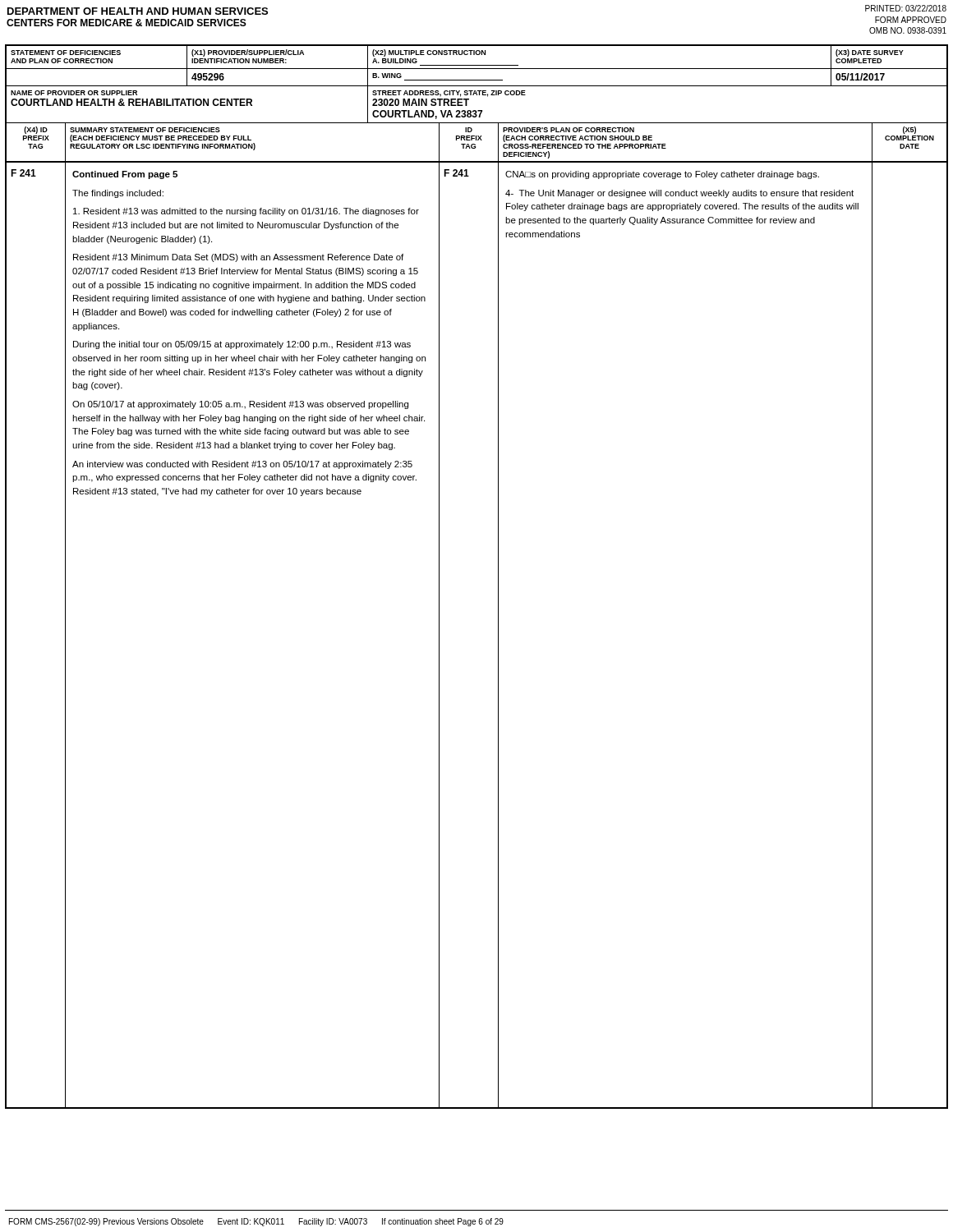Find the text containing "B. WING"
The width and height of the screenshot is (953, 1232).
click(599, 76)
